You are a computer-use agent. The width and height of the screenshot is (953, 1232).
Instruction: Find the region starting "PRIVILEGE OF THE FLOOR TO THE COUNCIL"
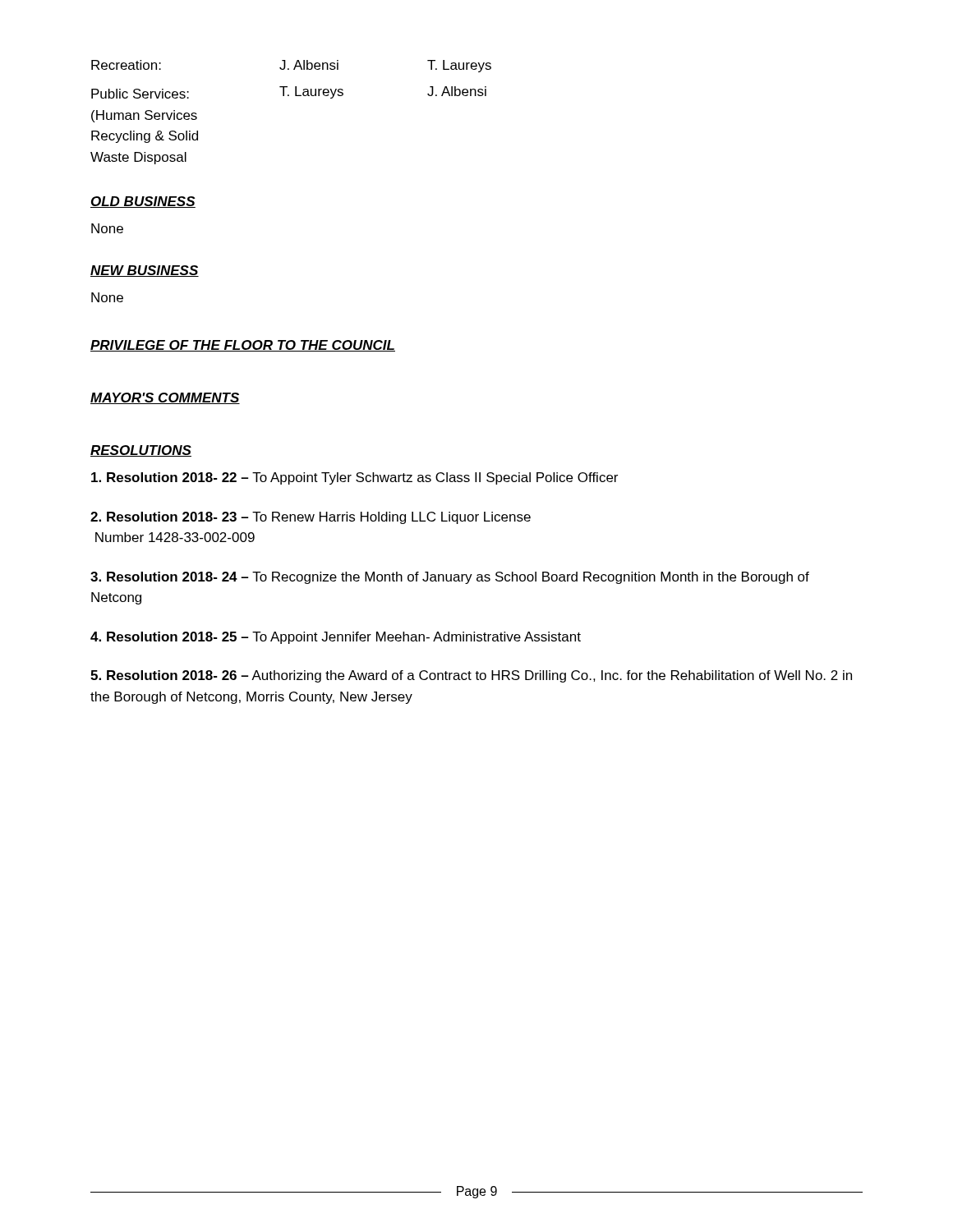pyautogui.click(x=243, y=345)
